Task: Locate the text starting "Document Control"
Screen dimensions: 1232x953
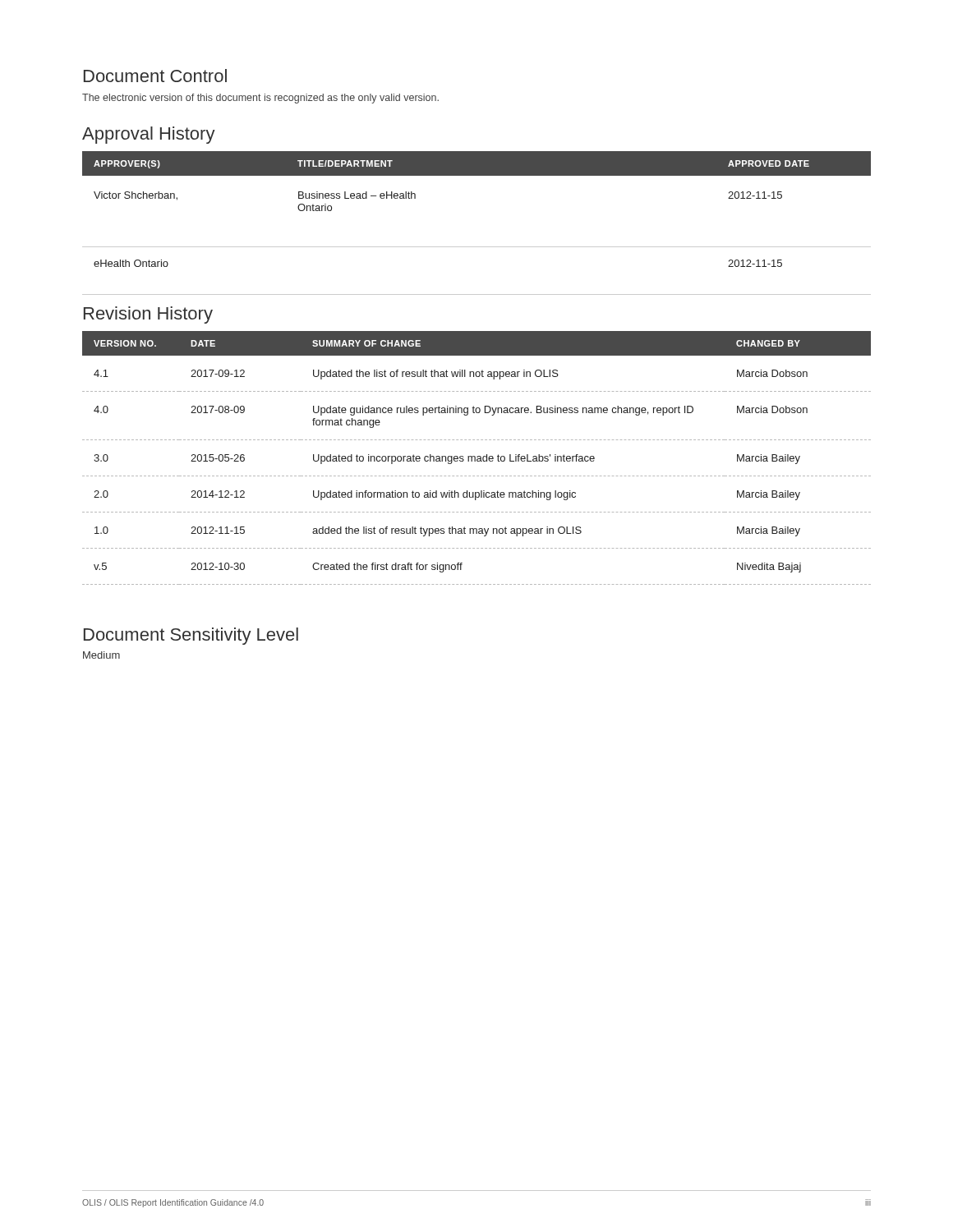Action: tap(155, 76)
